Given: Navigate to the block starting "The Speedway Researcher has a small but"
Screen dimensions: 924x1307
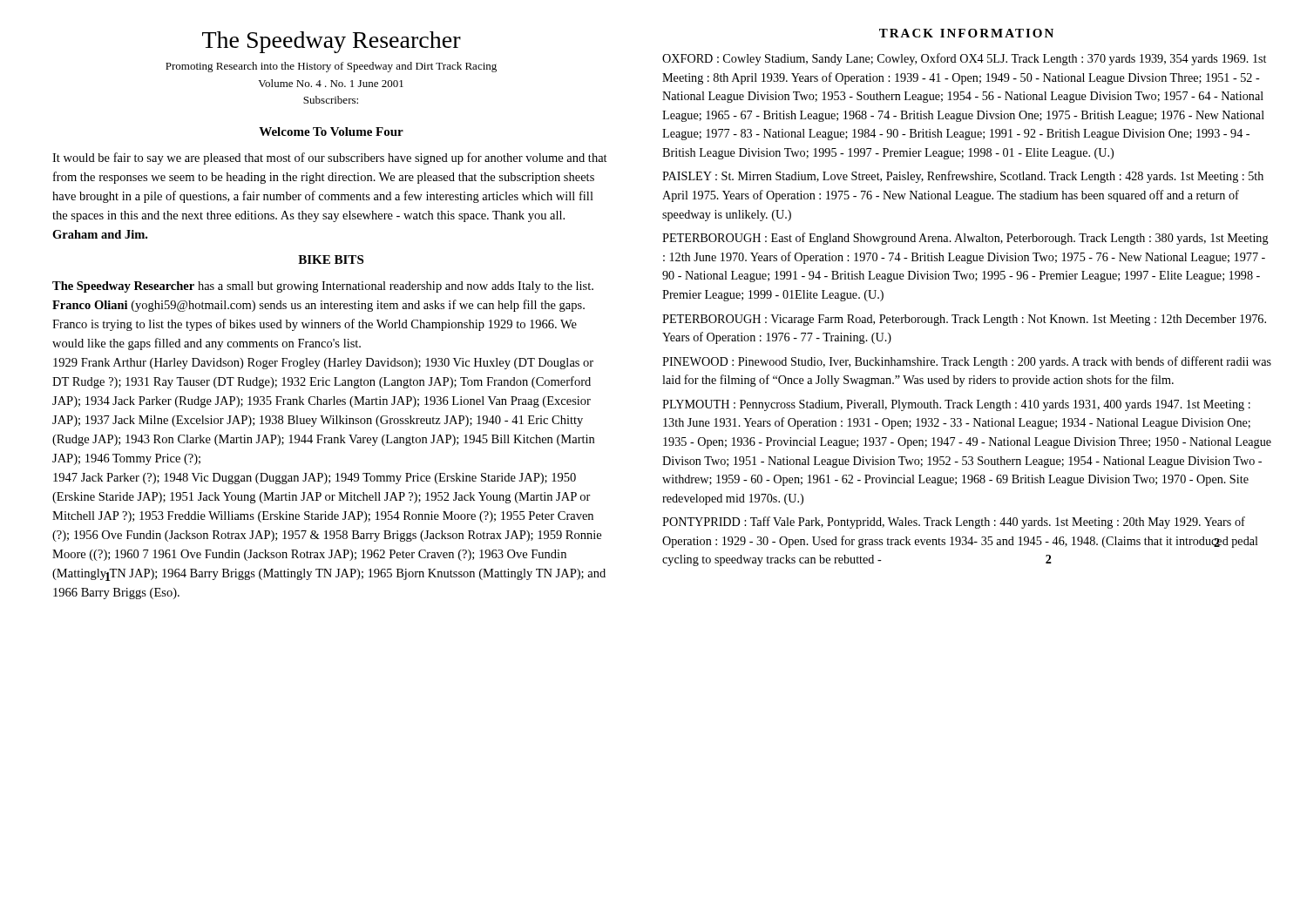Looking at the screenshot, I should click(x=329, y=439).
